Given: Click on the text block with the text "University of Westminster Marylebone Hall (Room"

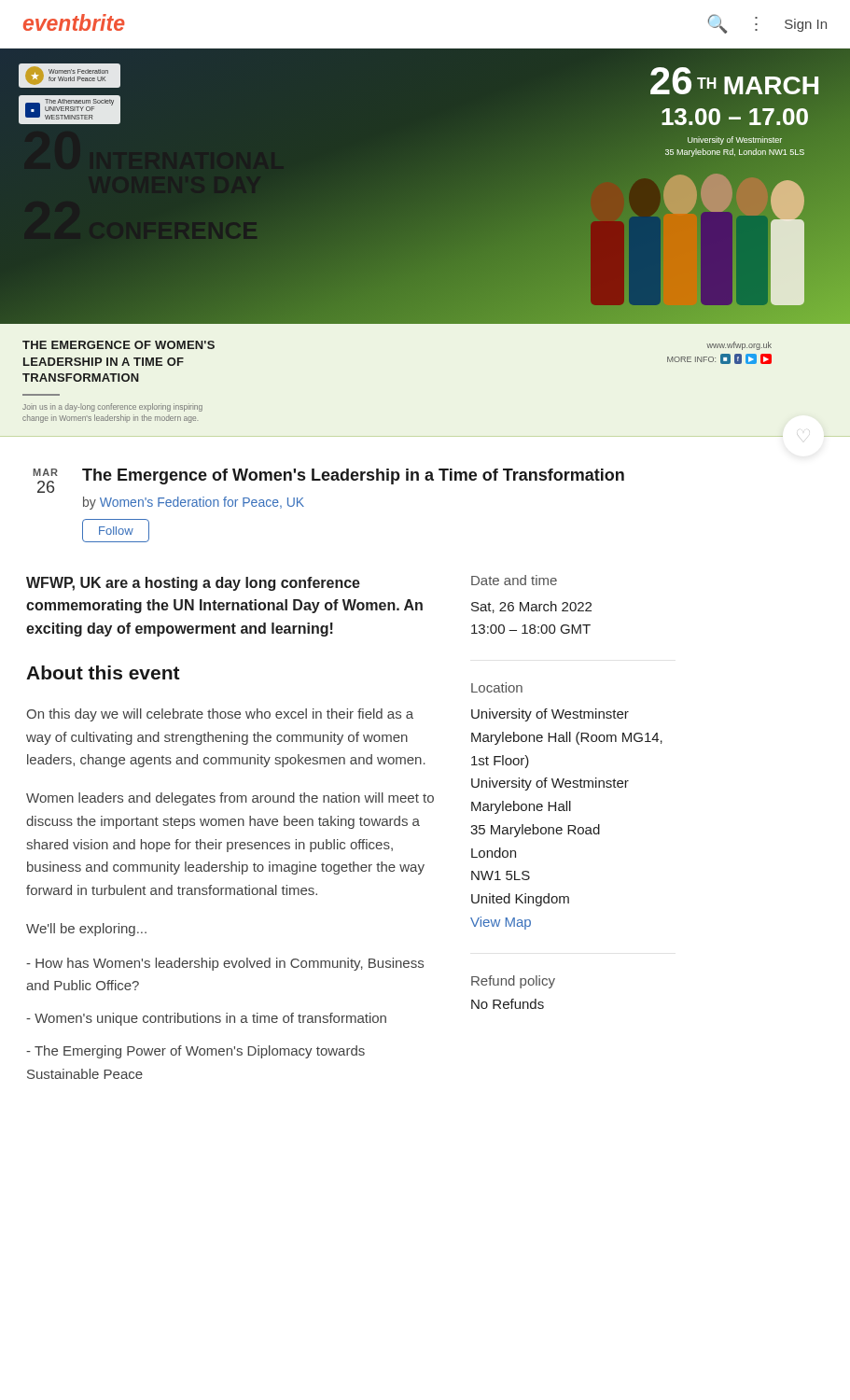Looking at the screenshot, I should click(567, 818).
